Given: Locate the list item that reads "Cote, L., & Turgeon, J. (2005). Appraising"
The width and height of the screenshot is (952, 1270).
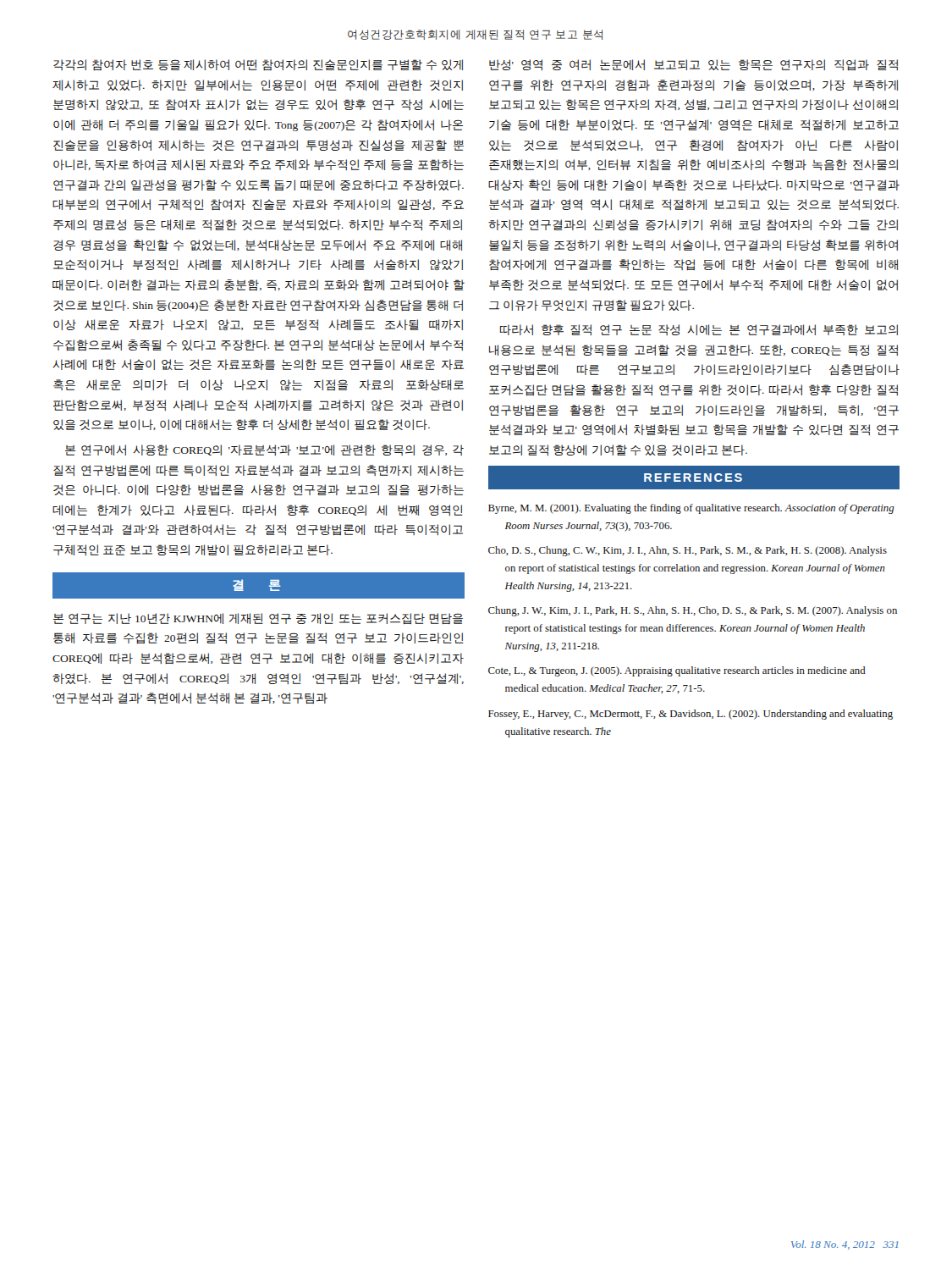Looking at the screenshot, I should tap(677, 680).
